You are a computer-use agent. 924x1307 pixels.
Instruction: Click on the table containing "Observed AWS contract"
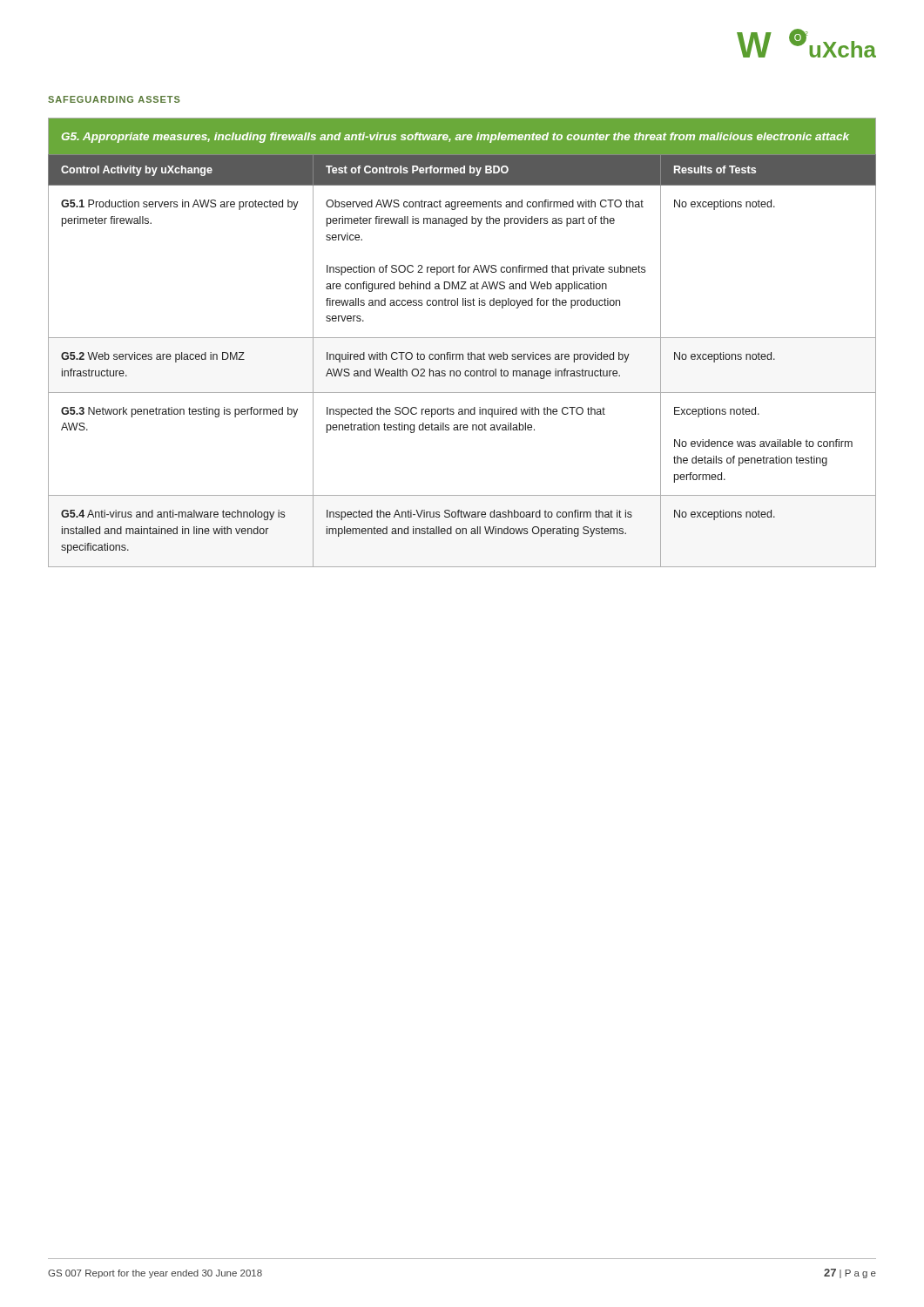pyautogui.click(x=462, y=342)
